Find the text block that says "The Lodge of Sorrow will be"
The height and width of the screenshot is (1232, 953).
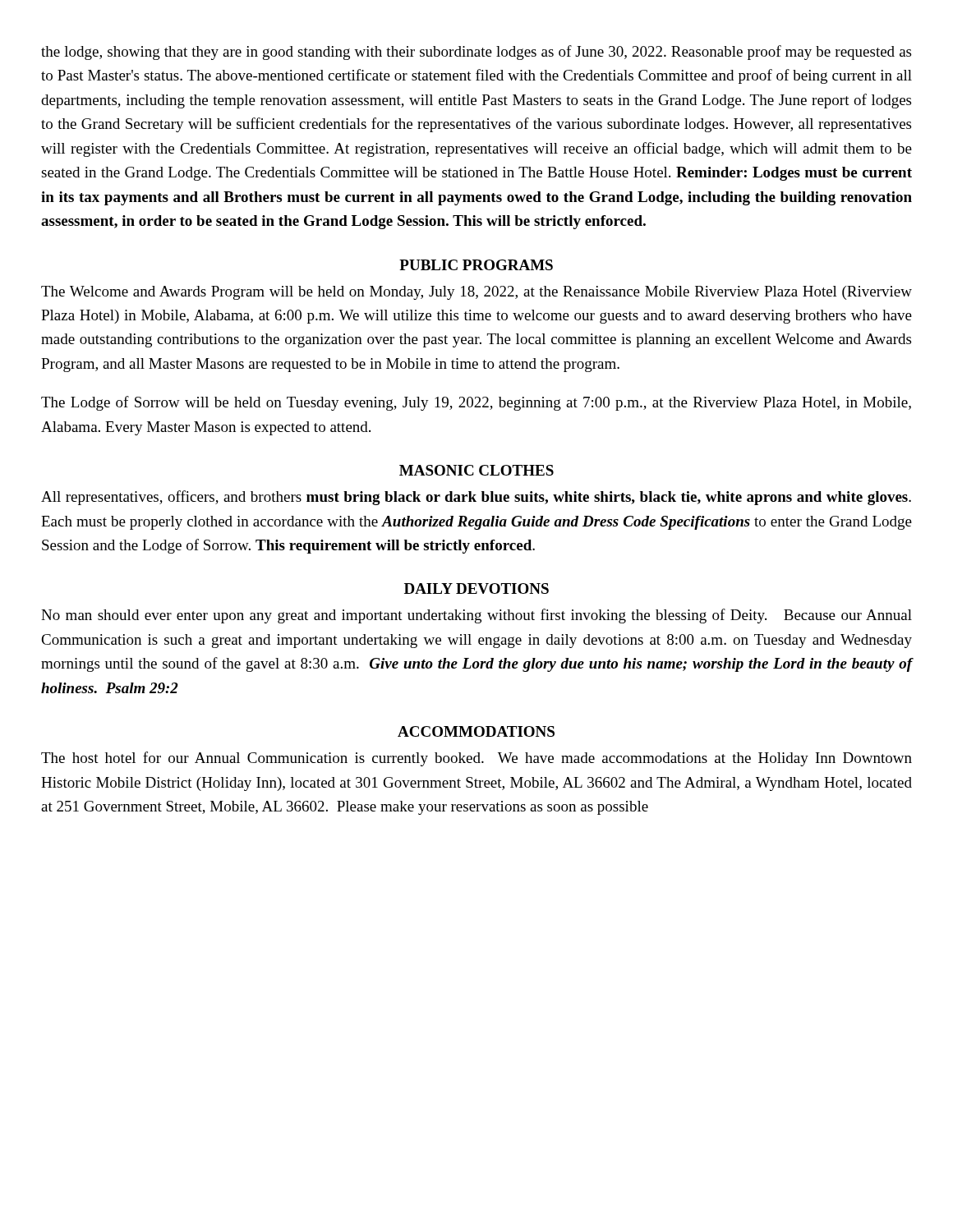(x=476, y=414)
